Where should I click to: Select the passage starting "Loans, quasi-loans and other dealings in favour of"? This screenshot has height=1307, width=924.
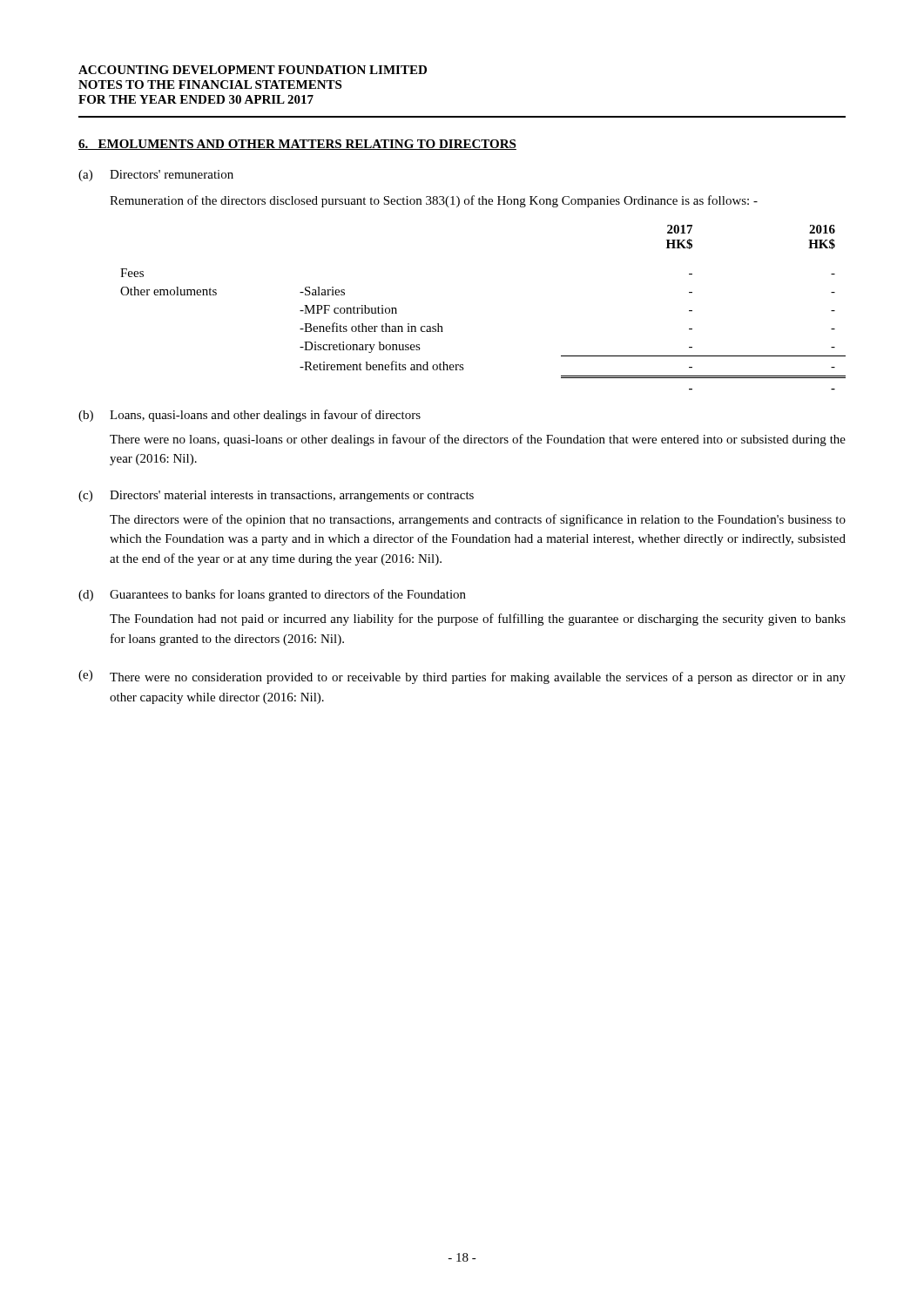265,414
